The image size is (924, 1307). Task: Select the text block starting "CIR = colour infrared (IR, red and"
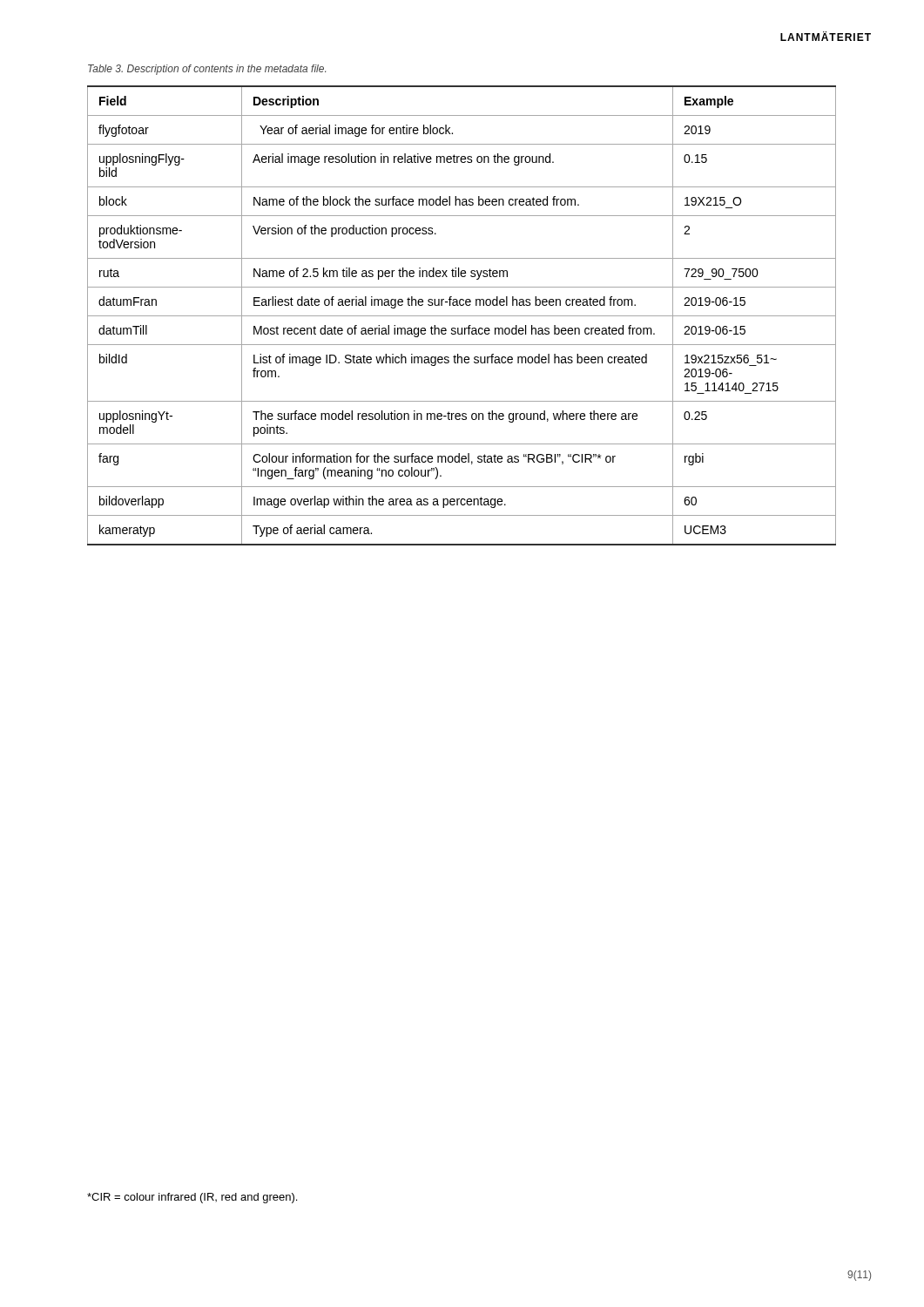tap(193, 1197)
